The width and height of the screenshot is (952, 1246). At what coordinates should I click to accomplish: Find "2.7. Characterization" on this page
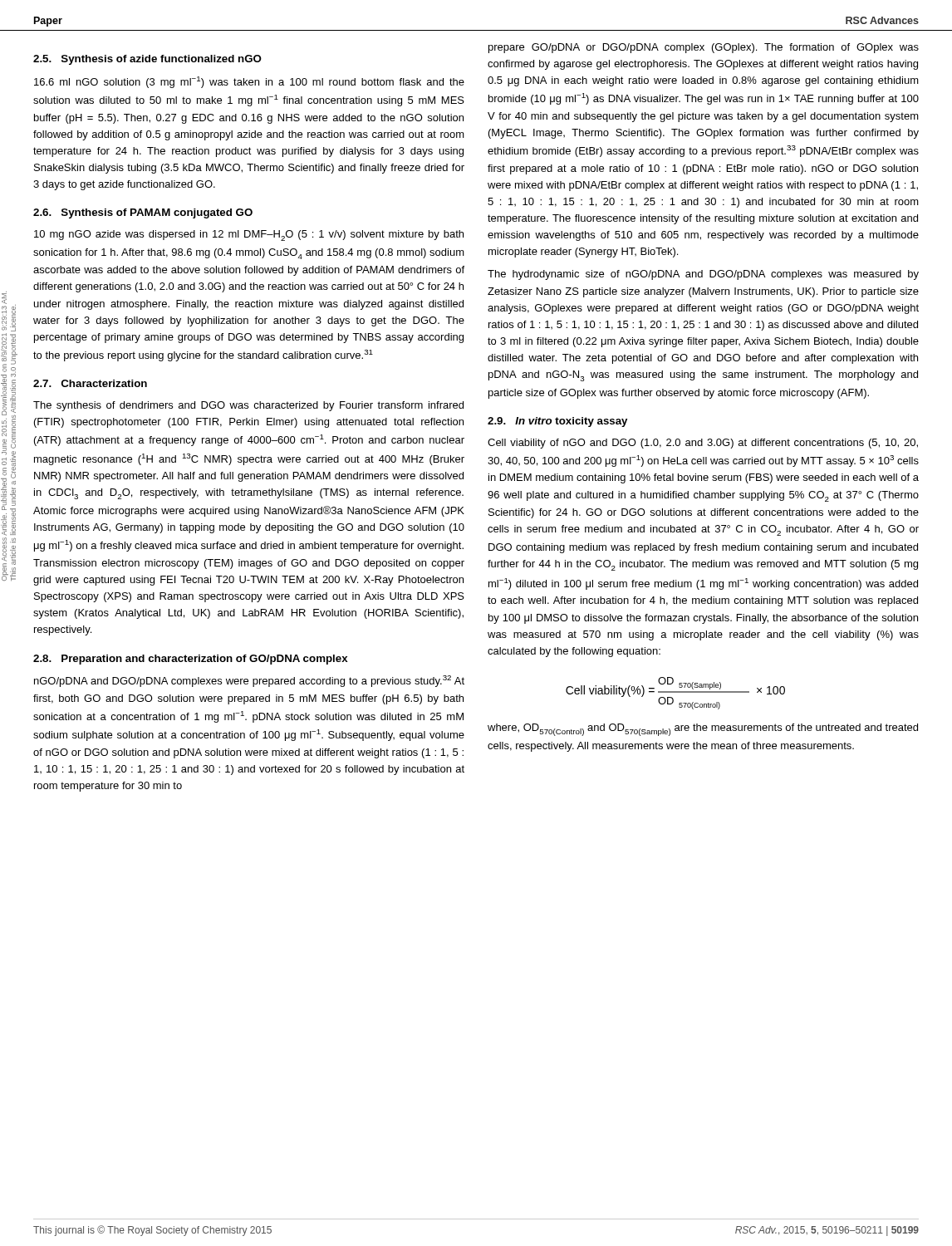90,384
